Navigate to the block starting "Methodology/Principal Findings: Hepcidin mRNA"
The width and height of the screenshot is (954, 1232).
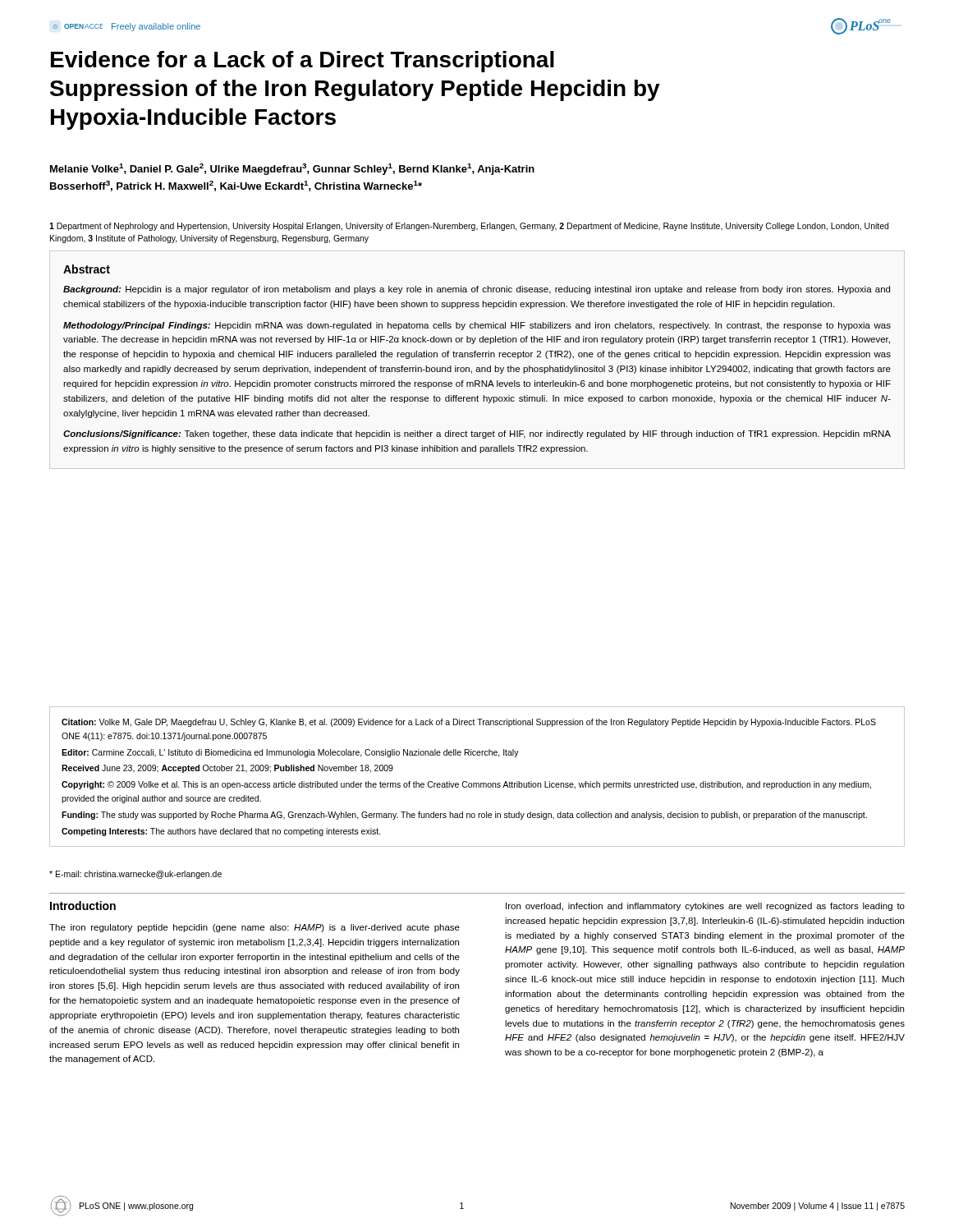(477, 369)
